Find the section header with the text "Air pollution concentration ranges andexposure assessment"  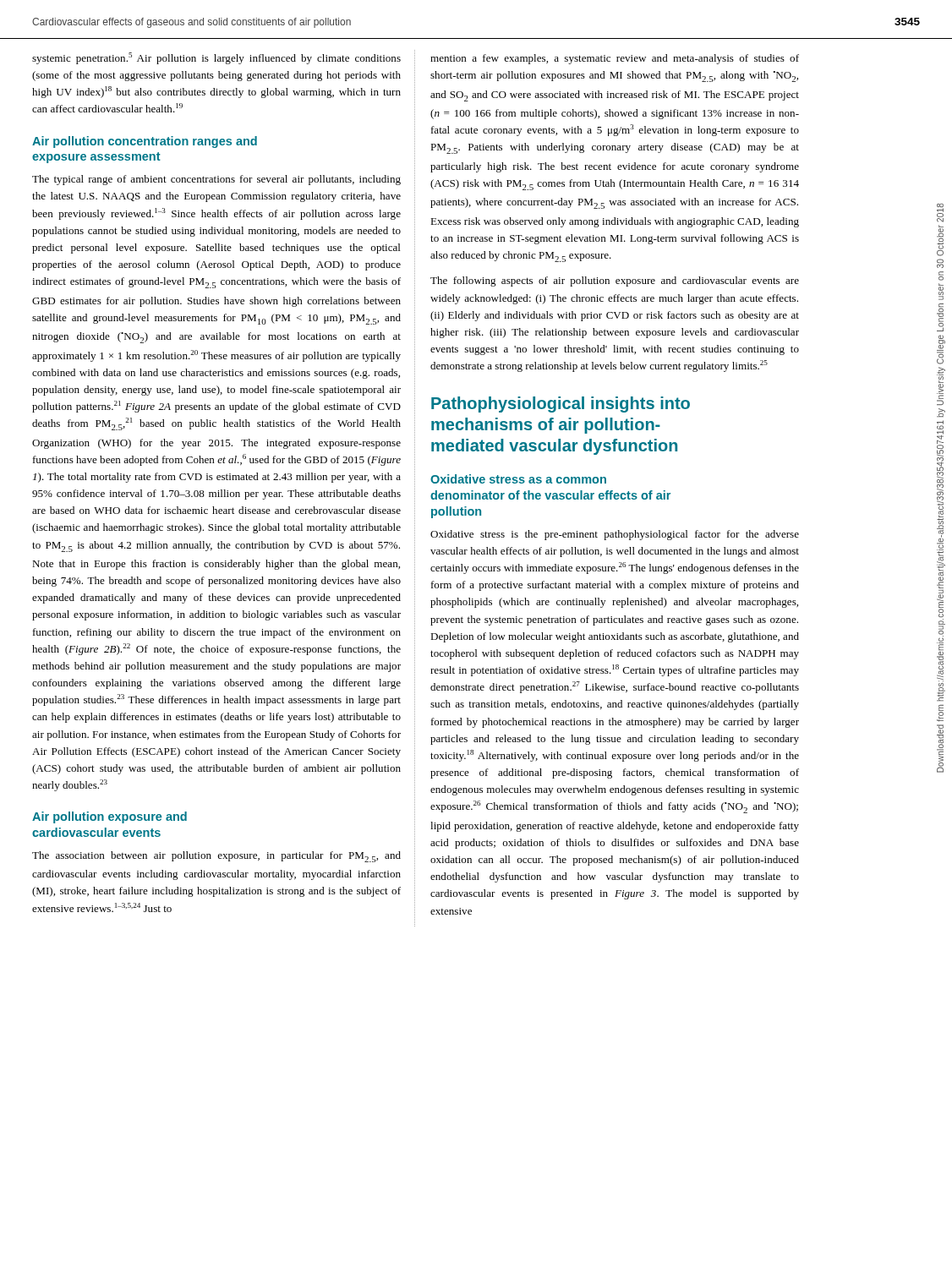click(x=145, y=149)
